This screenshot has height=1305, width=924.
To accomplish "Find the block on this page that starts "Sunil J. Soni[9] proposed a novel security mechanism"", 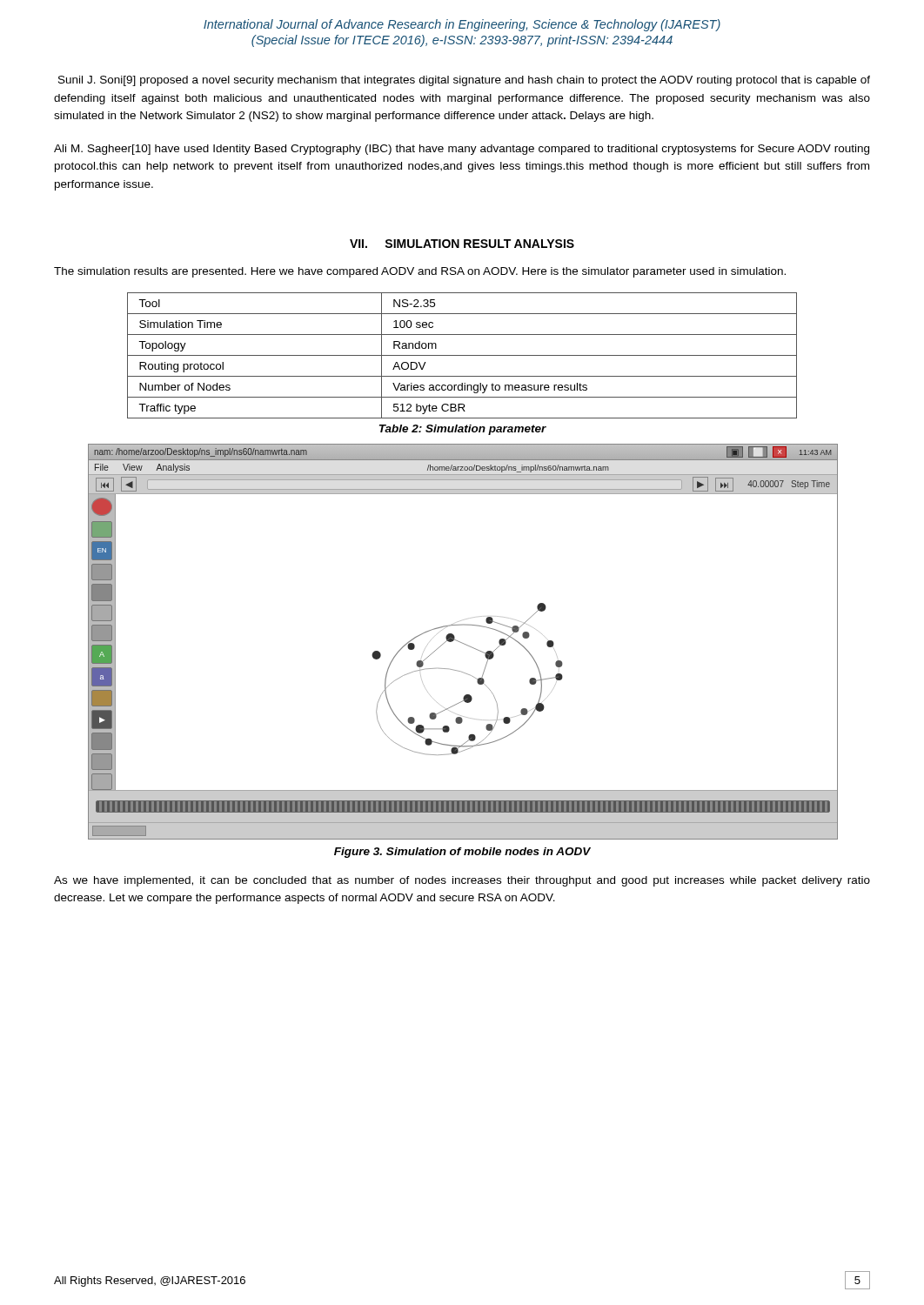I will click(x=462, y=97).
